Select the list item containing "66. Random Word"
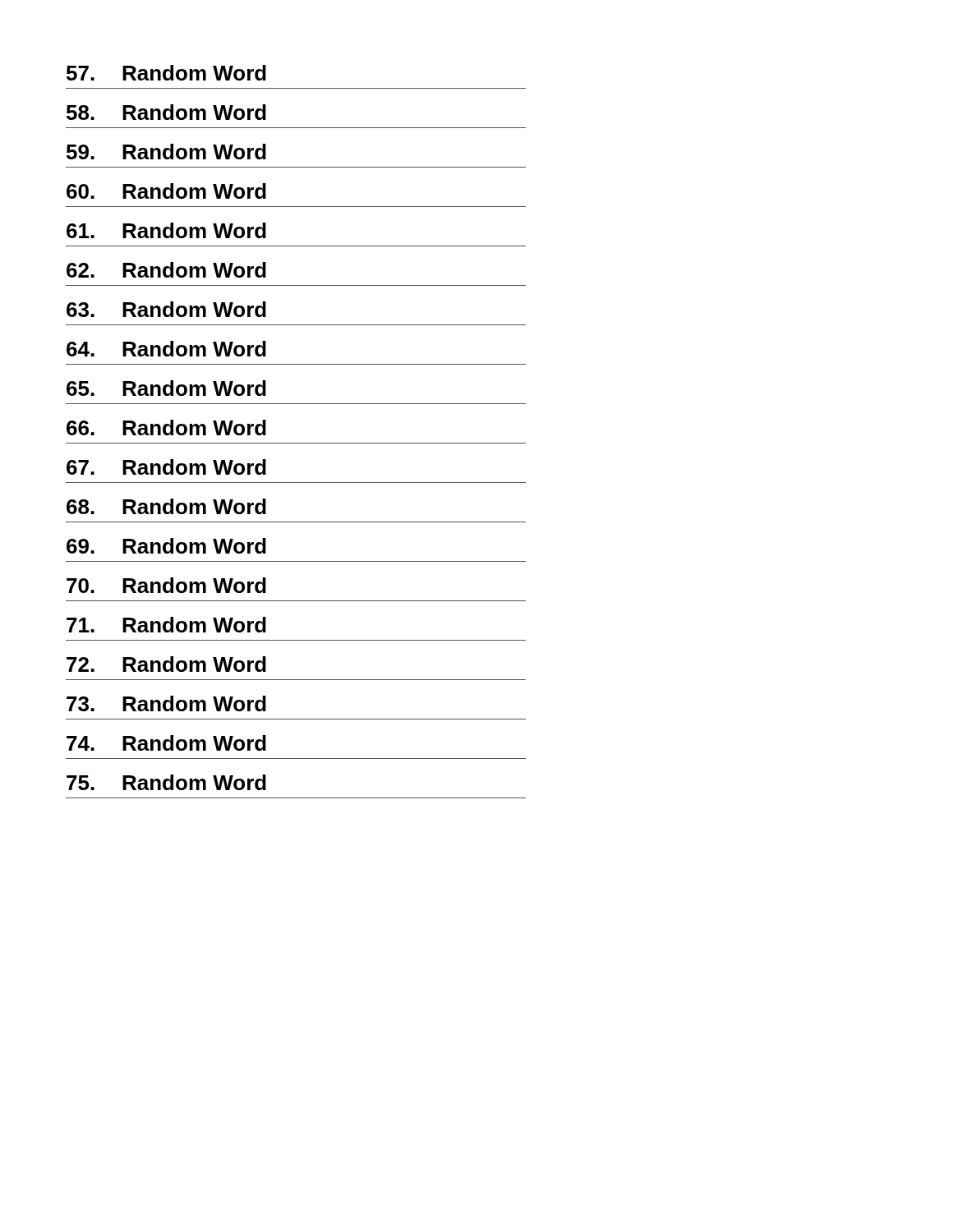This screenshot has width=953, height=1232. pyautogui.click(x=166, y=428)
